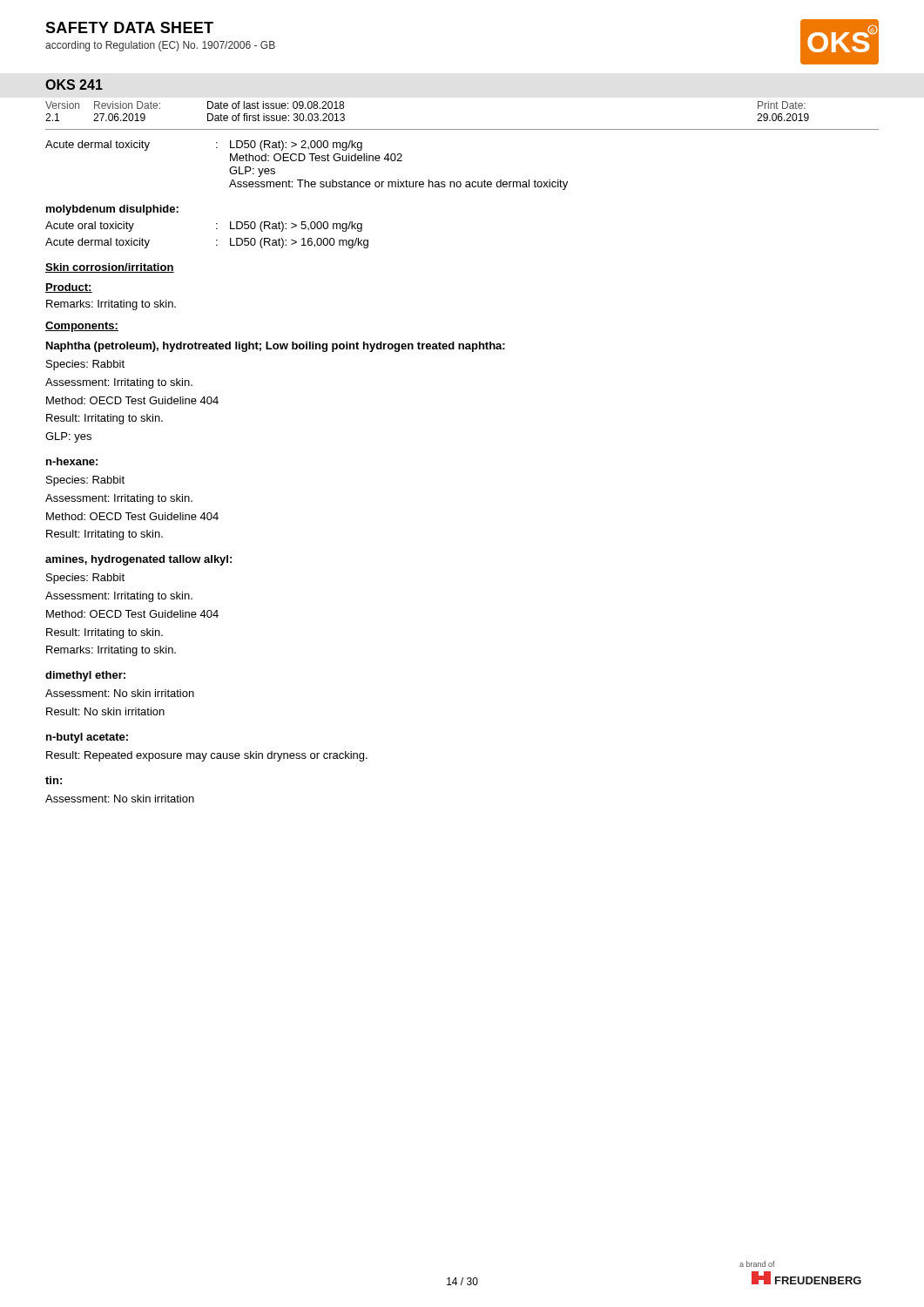Image resolution: width=924 pixels, height=1307 pixels.
Task: Find the text block that reads "Result: Repeated exposure may cause skin dryness or"
Action: [x=207, y=755]
